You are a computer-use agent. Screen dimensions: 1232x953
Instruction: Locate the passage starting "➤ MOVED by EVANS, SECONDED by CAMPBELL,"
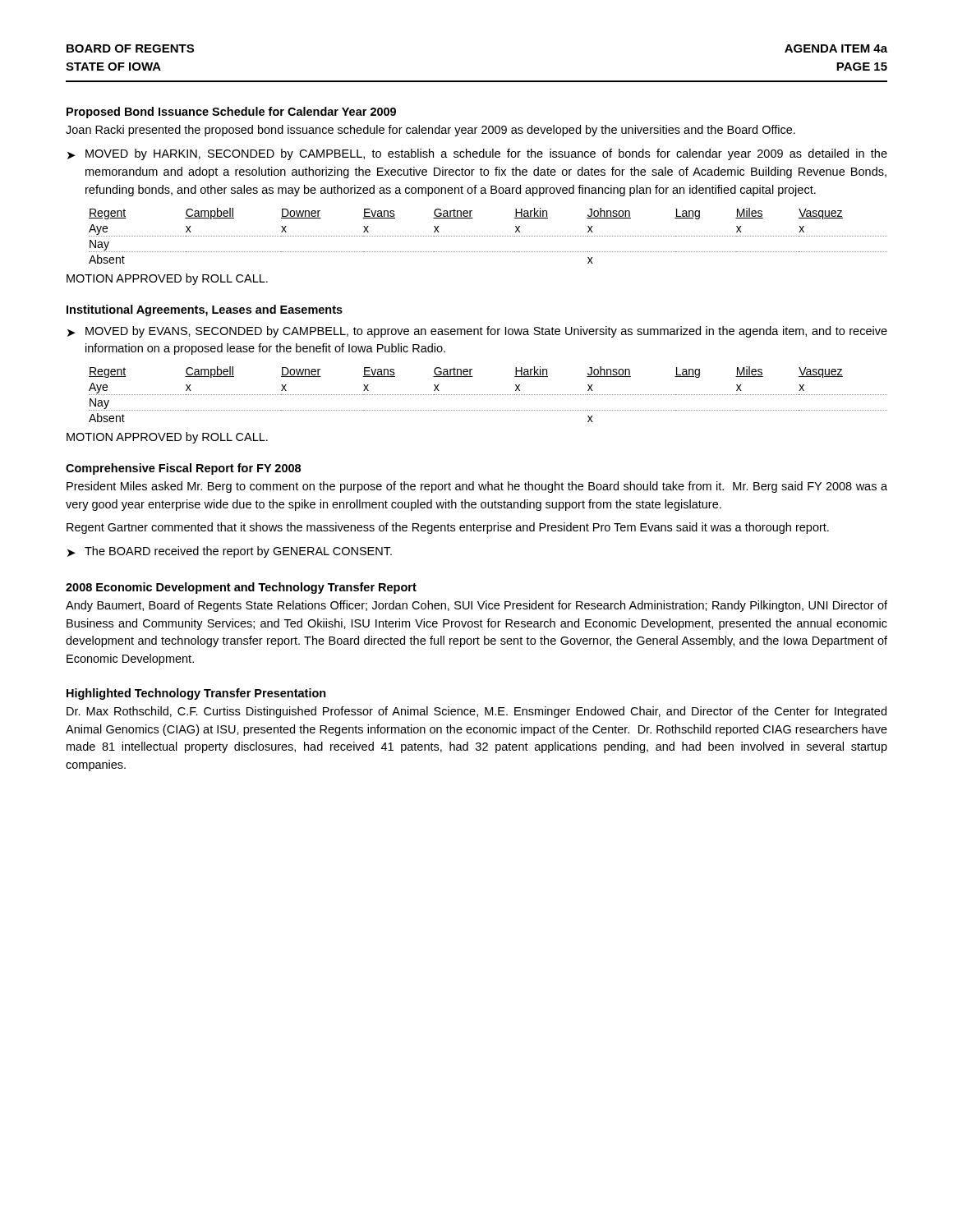(x=476, y=340)
